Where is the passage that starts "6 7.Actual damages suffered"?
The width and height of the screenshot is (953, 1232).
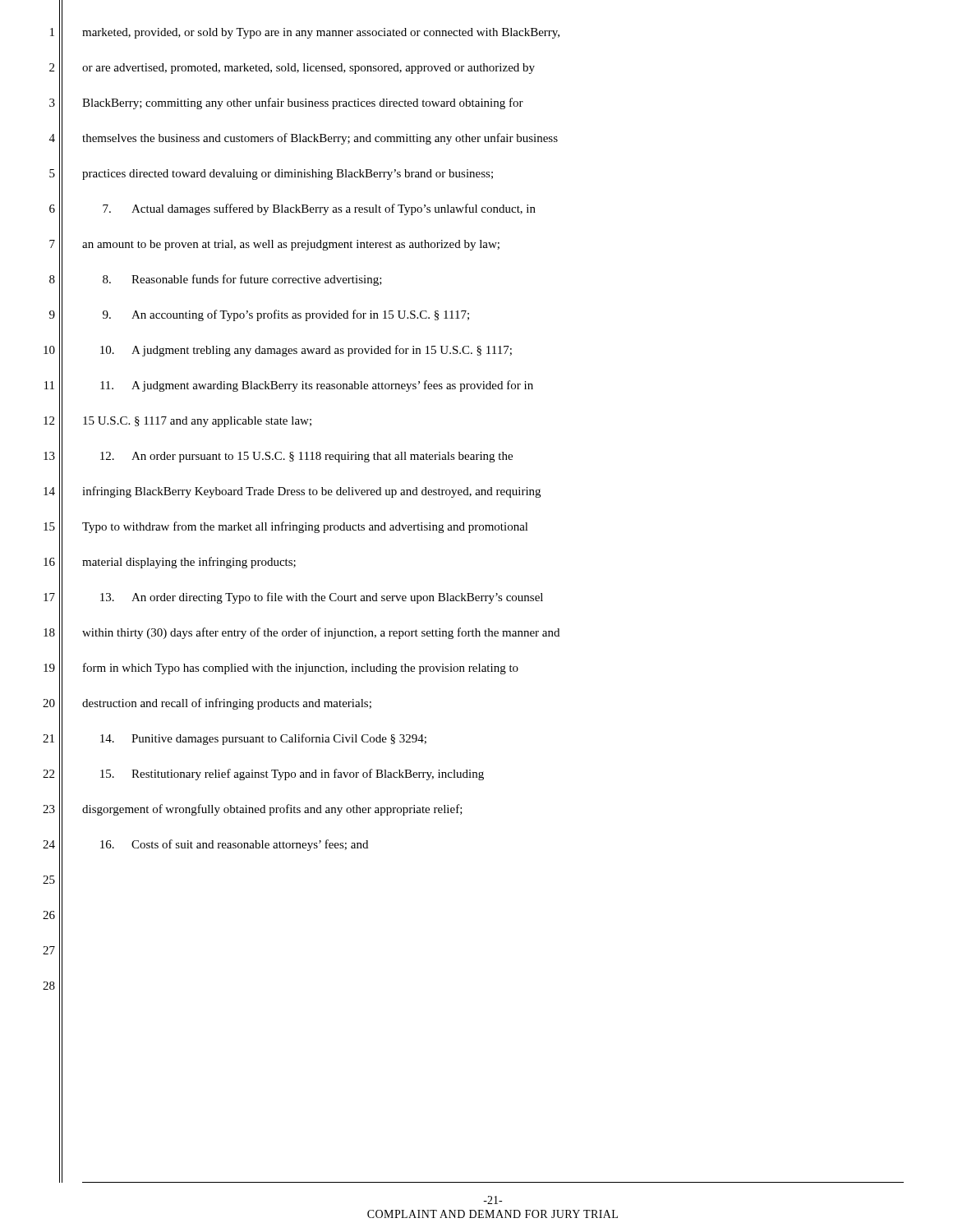tap(309, 209)
